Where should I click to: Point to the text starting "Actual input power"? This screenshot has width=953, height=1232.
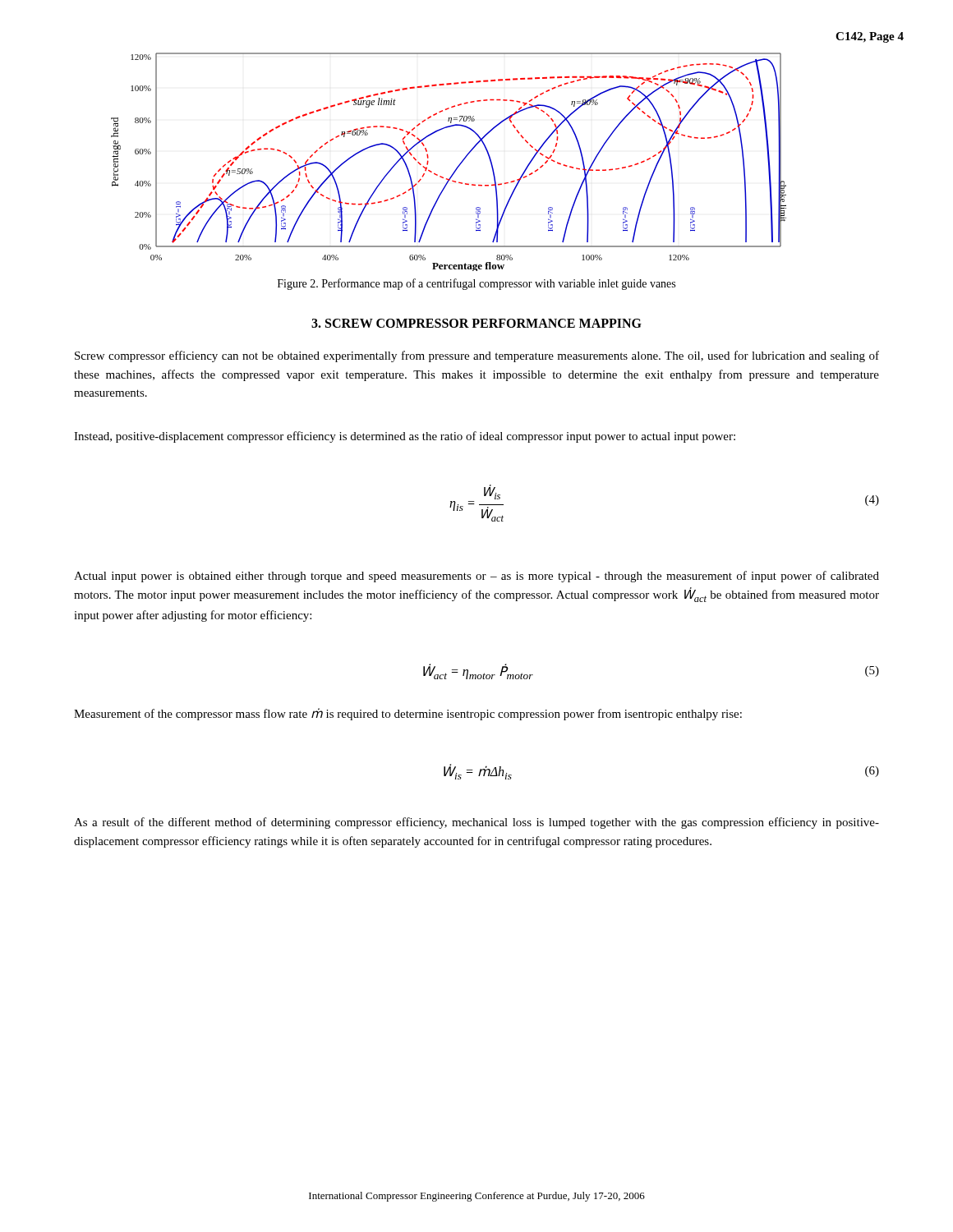pyautogui.click(x=476, y=596)
